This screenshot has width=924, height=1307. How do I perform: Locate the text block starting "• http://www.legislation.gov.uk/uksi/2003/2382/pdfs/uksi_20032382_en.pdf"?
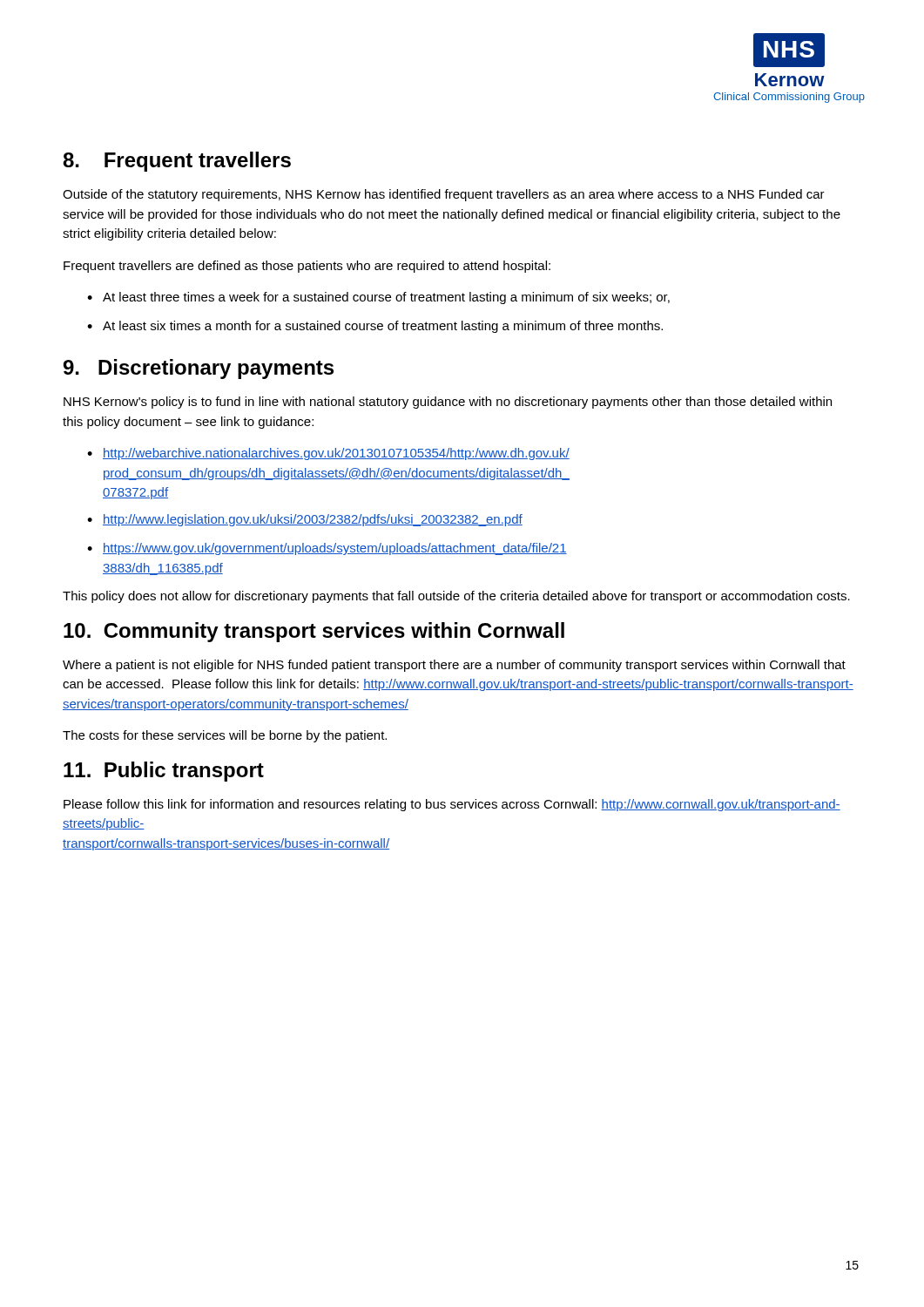pyautogui.click(x=471, y=521)
